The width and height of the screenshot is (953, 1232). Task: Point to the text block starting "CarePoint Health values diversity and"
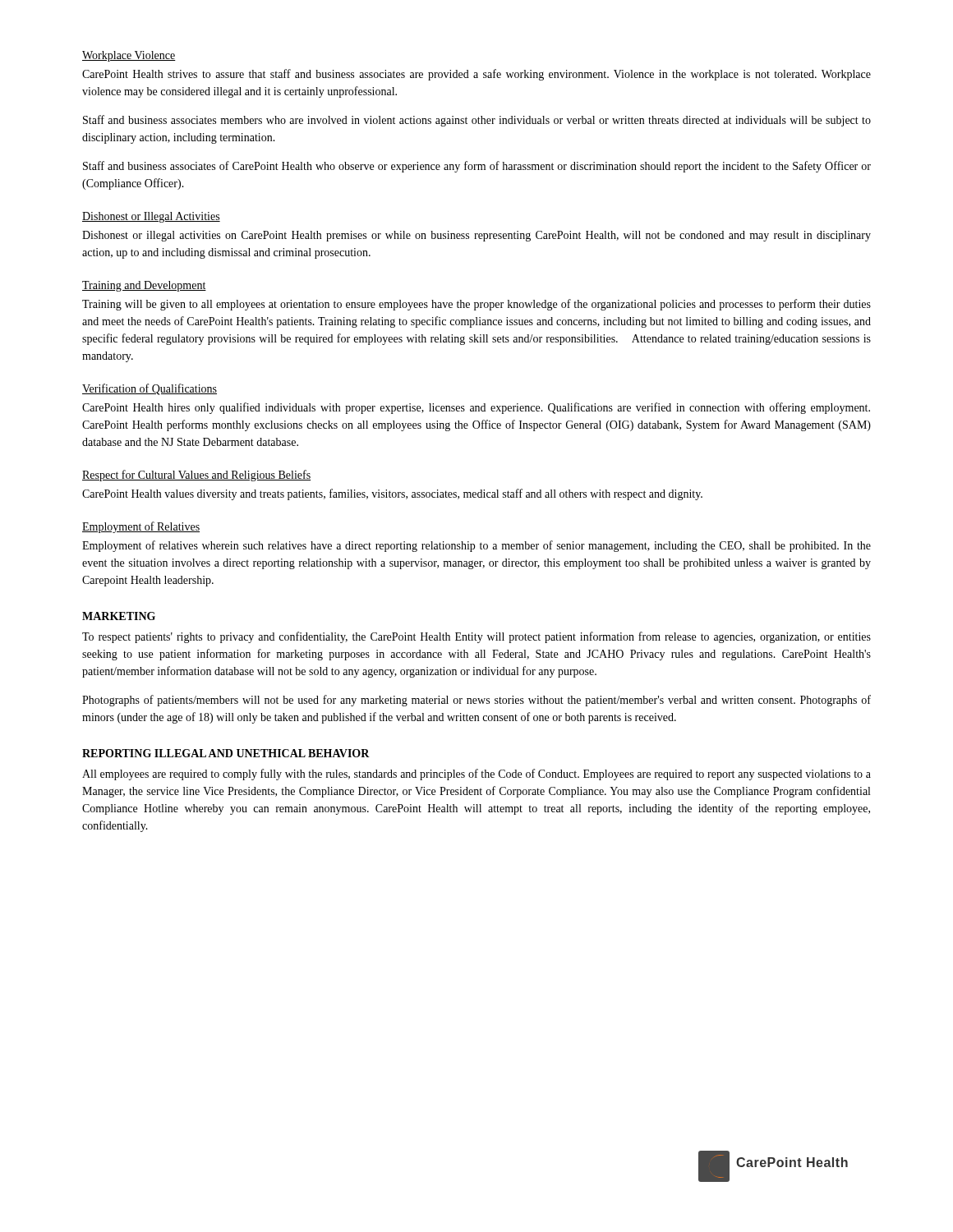[x=393, y=494]
